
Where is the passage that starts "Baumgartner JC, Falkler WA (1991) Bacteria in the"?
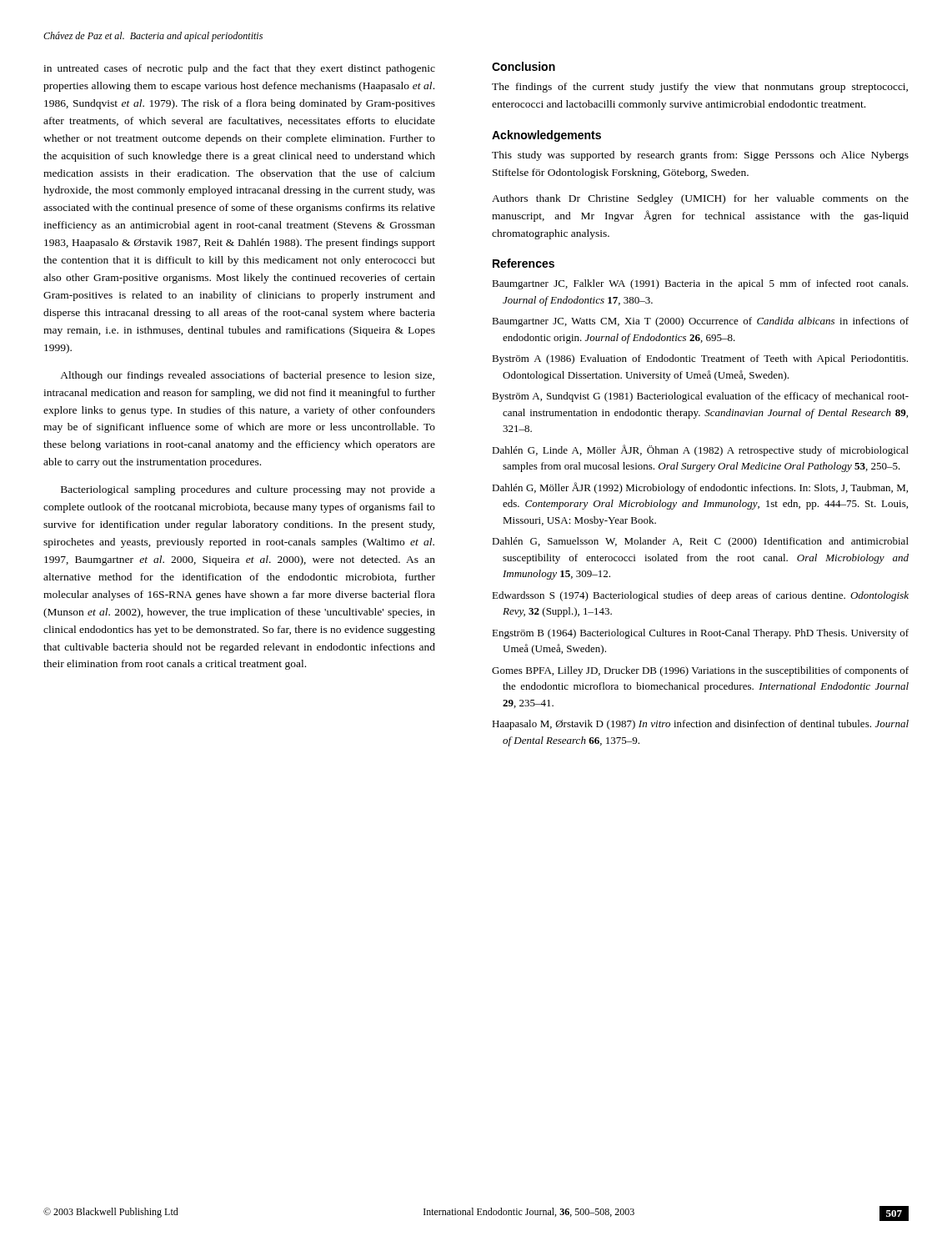tap(700, 292)
